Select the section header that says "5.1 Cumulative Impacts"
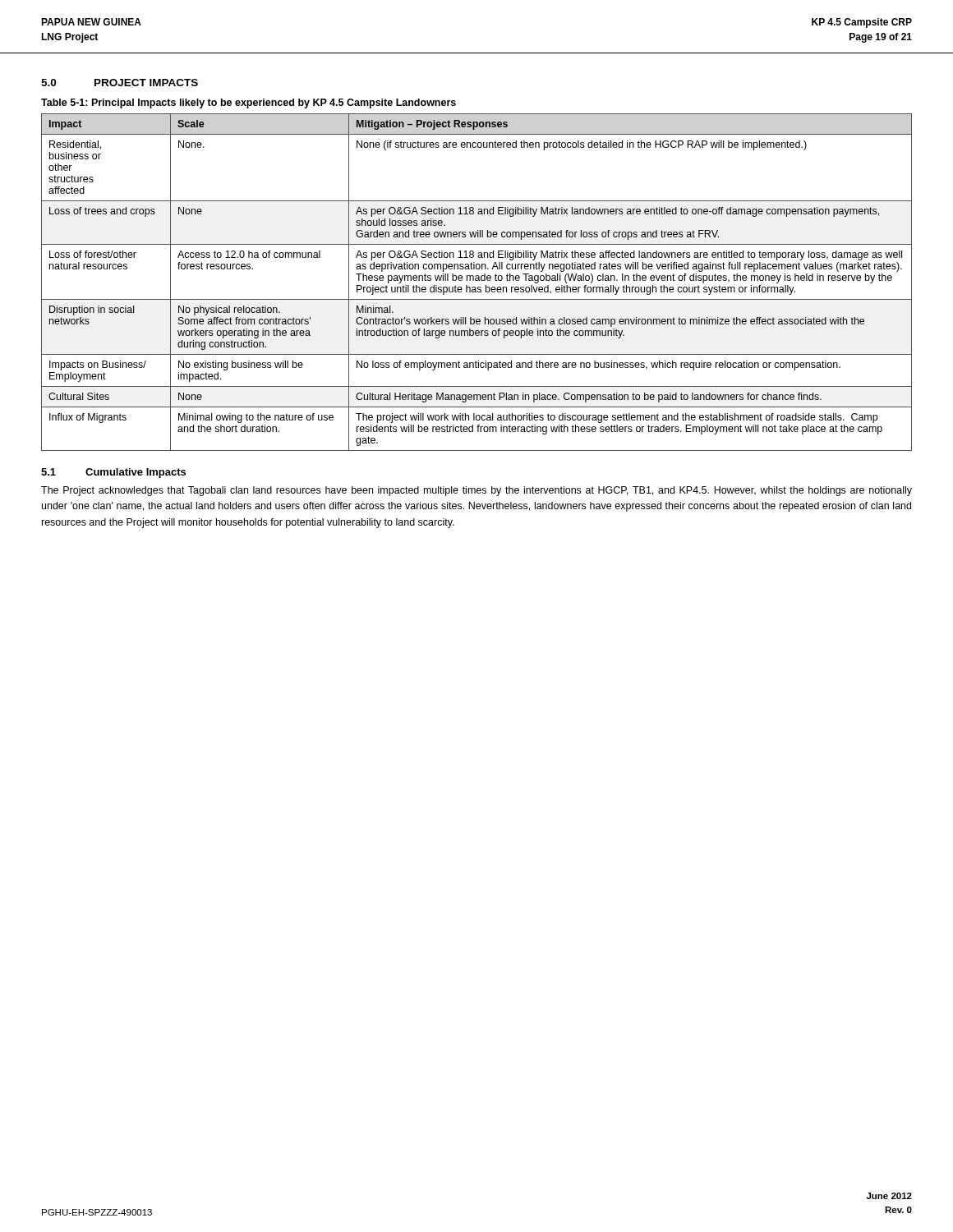 coord(114,472)
